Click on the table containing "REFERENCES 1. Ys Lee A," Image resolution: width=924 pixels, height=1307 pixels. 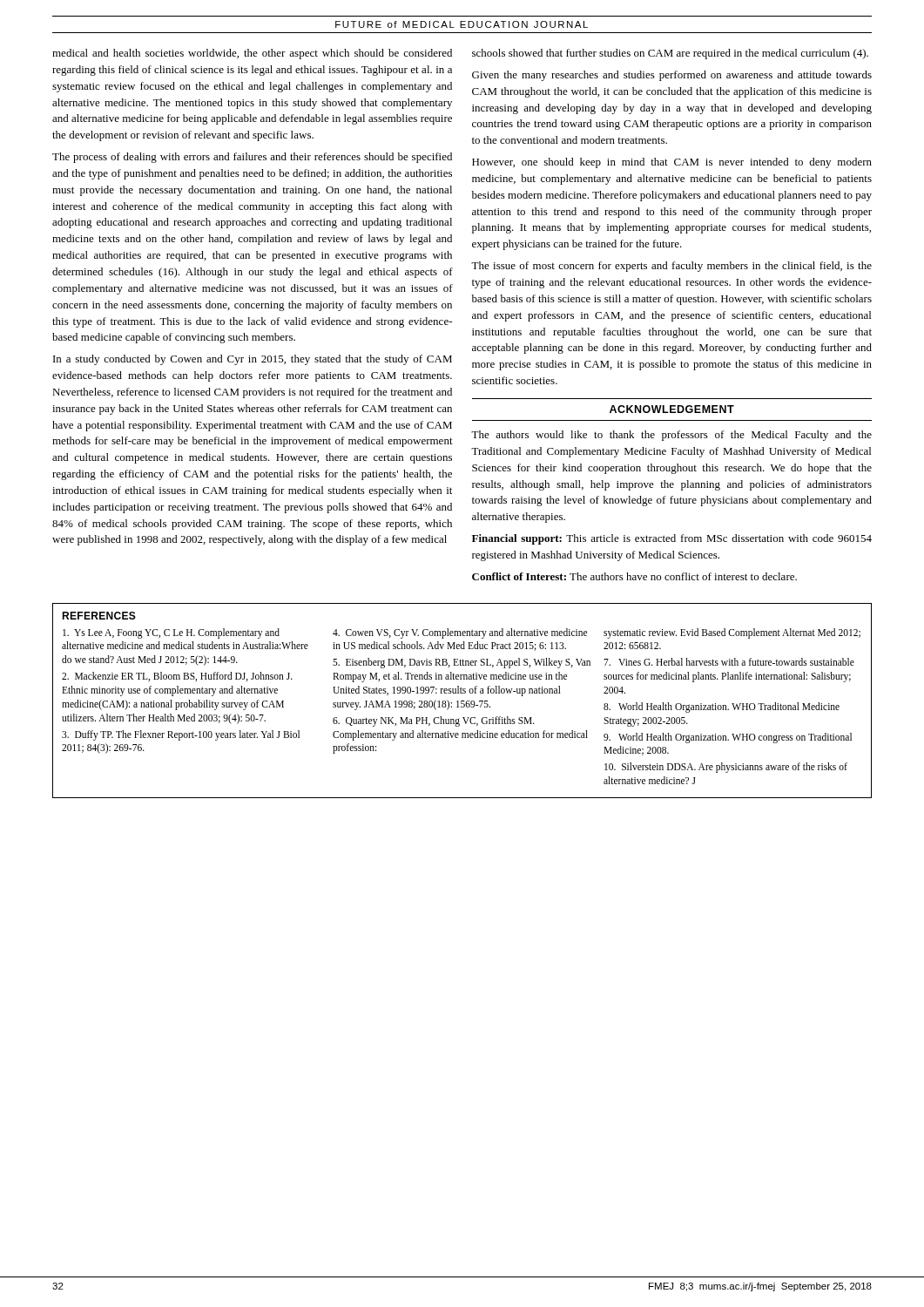click(462, 700)
